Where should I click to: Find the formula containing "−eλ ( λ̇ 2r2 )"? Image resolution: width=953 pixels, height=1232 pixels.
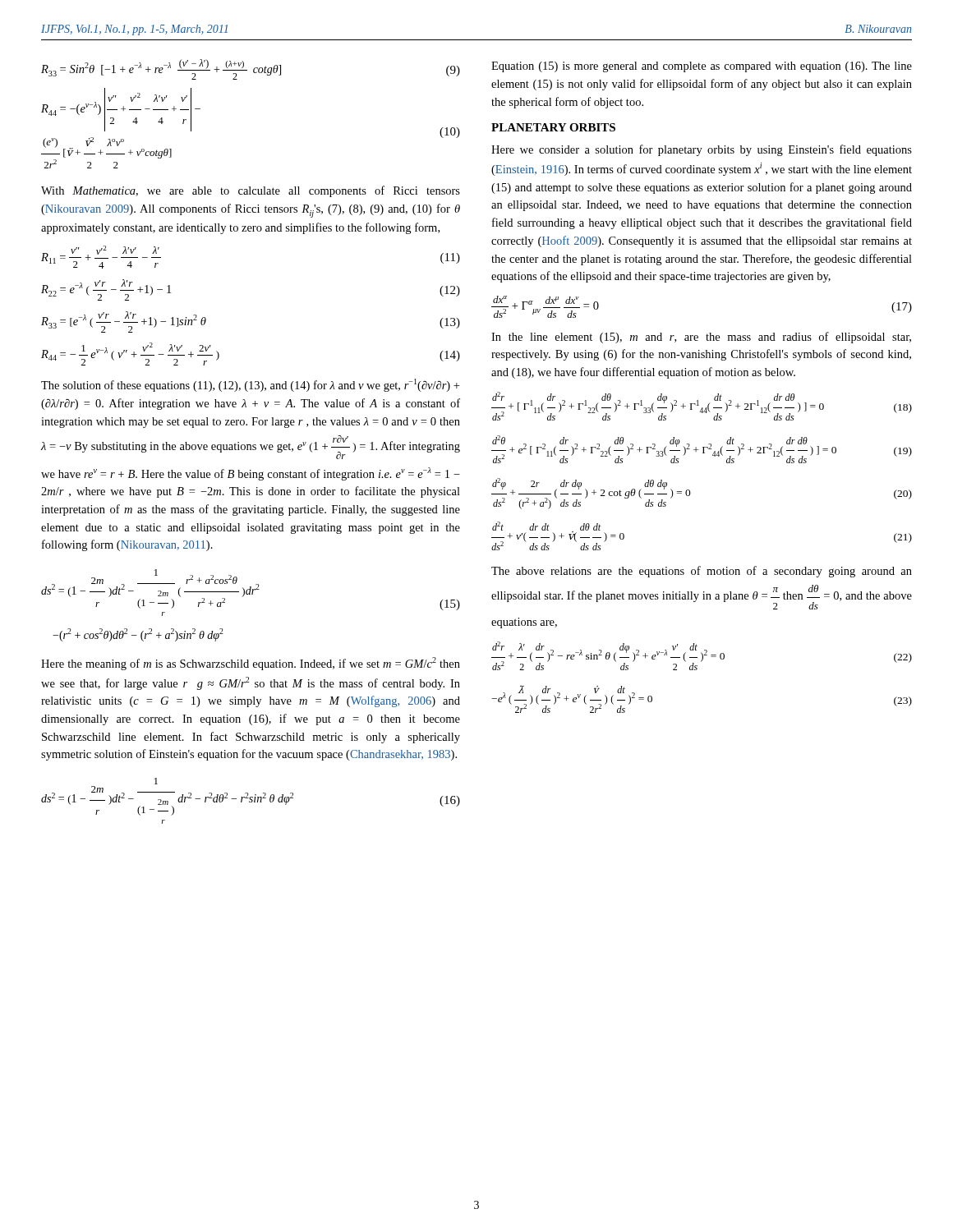pos(595,700)
